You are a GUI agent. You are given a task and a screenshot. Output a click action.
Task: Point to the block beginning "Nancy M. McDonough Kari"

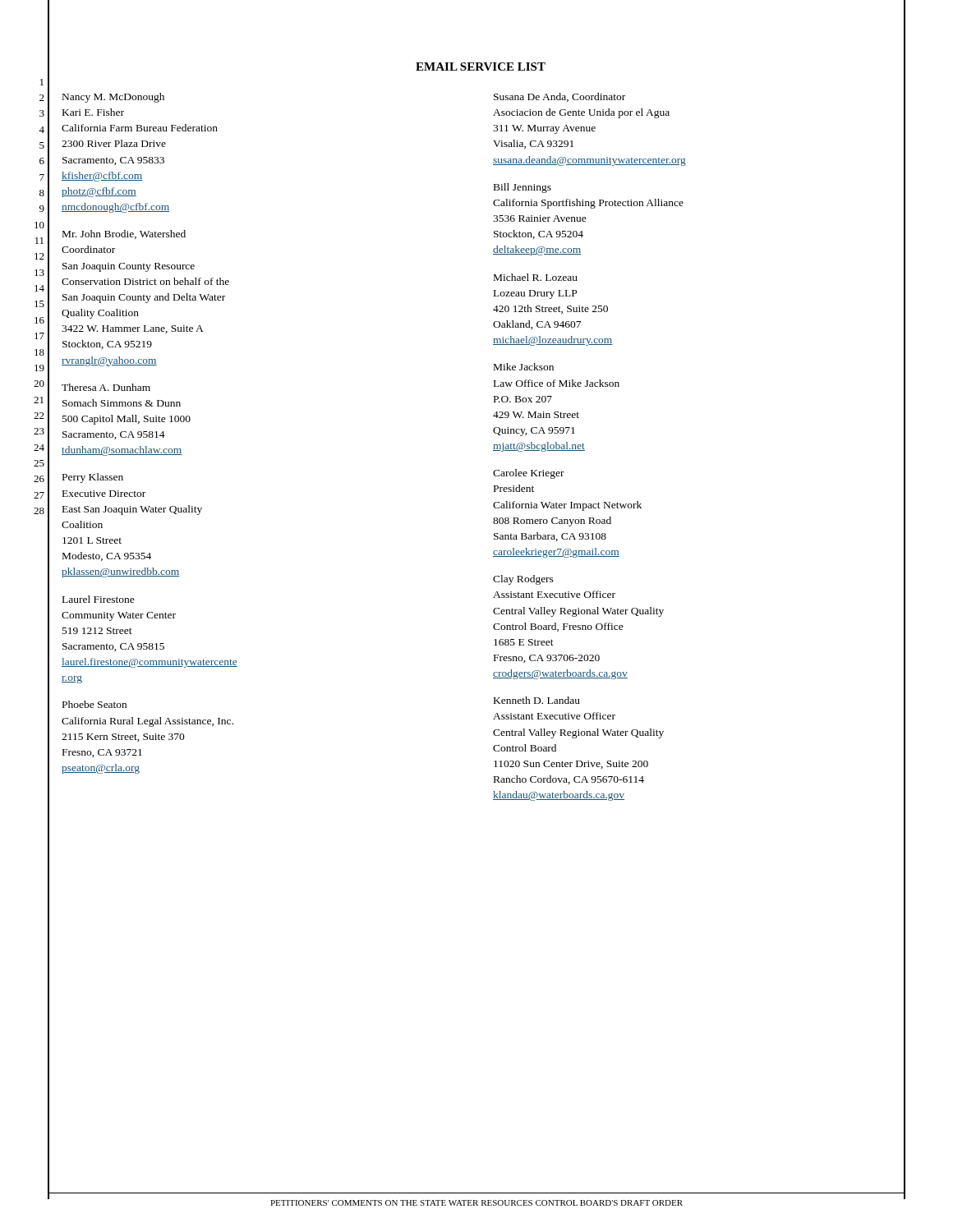140,152
